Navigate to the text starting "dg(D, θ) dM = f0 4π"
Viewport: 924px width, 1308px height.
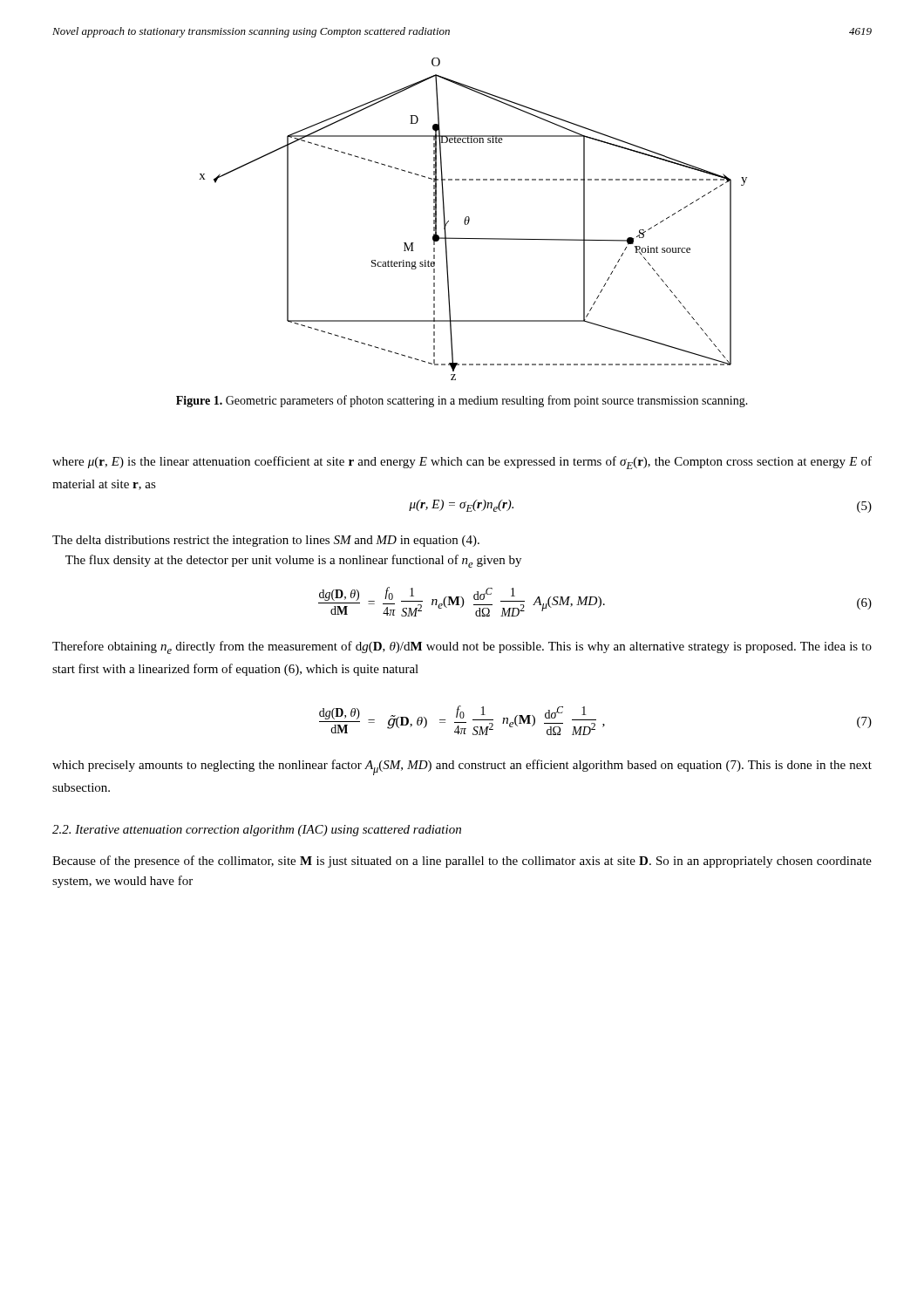click(x=595, y=603)
